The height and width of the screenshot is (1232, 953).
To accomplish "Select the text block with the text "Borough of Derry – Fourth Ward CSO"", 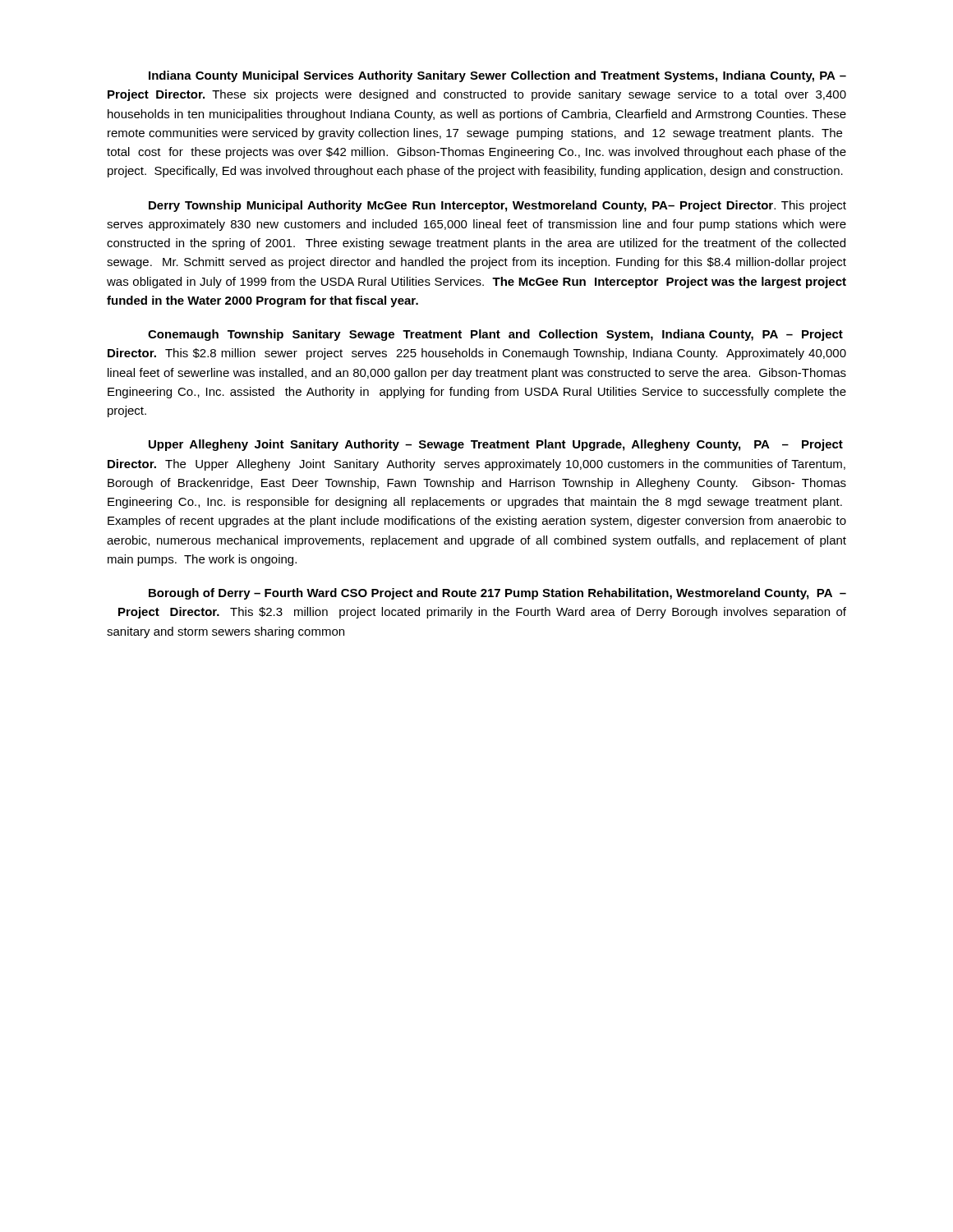I will click(476, 612).
